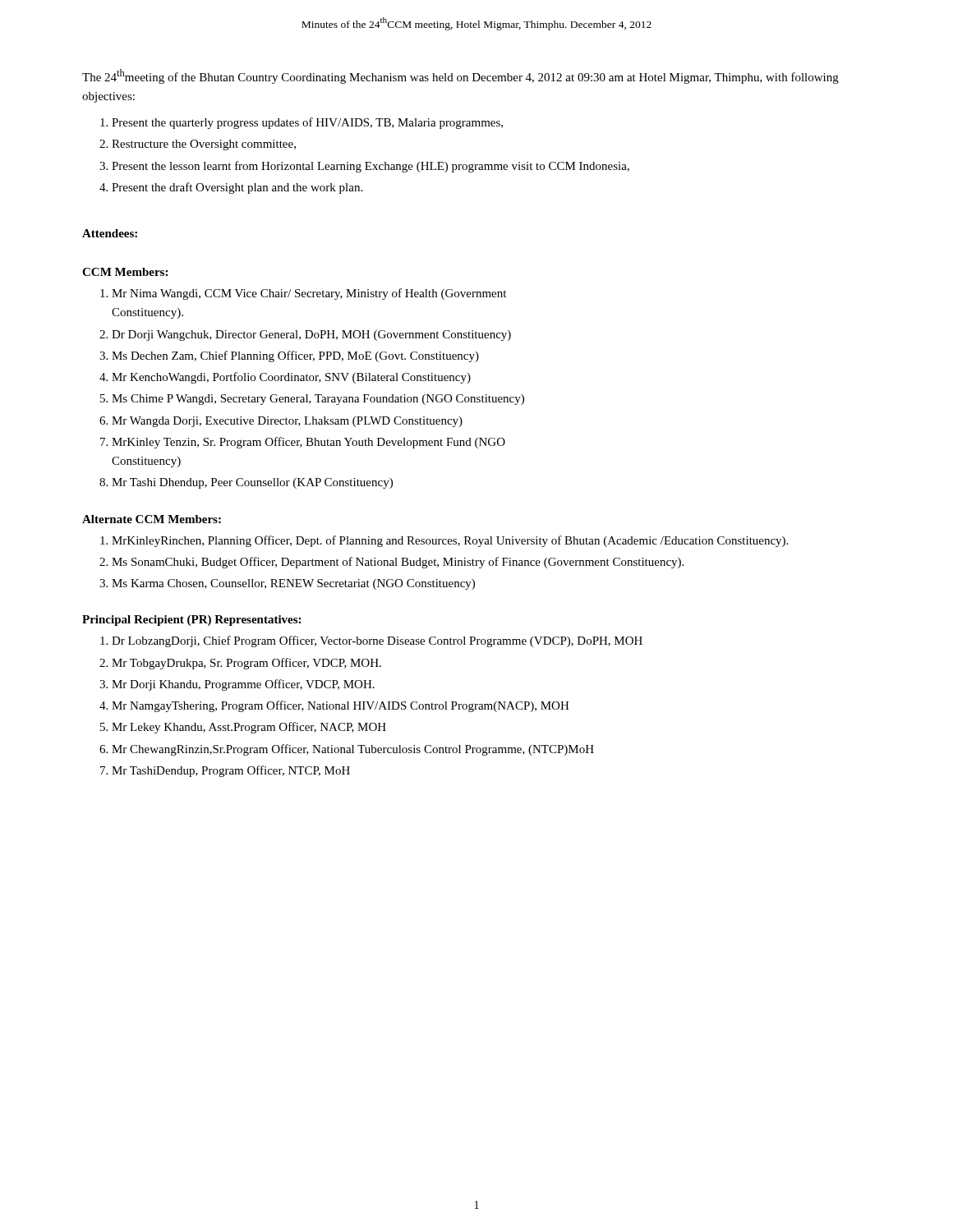Locate the text starting "MrKinley Tenzin, Sr."

tap(491, 452)
